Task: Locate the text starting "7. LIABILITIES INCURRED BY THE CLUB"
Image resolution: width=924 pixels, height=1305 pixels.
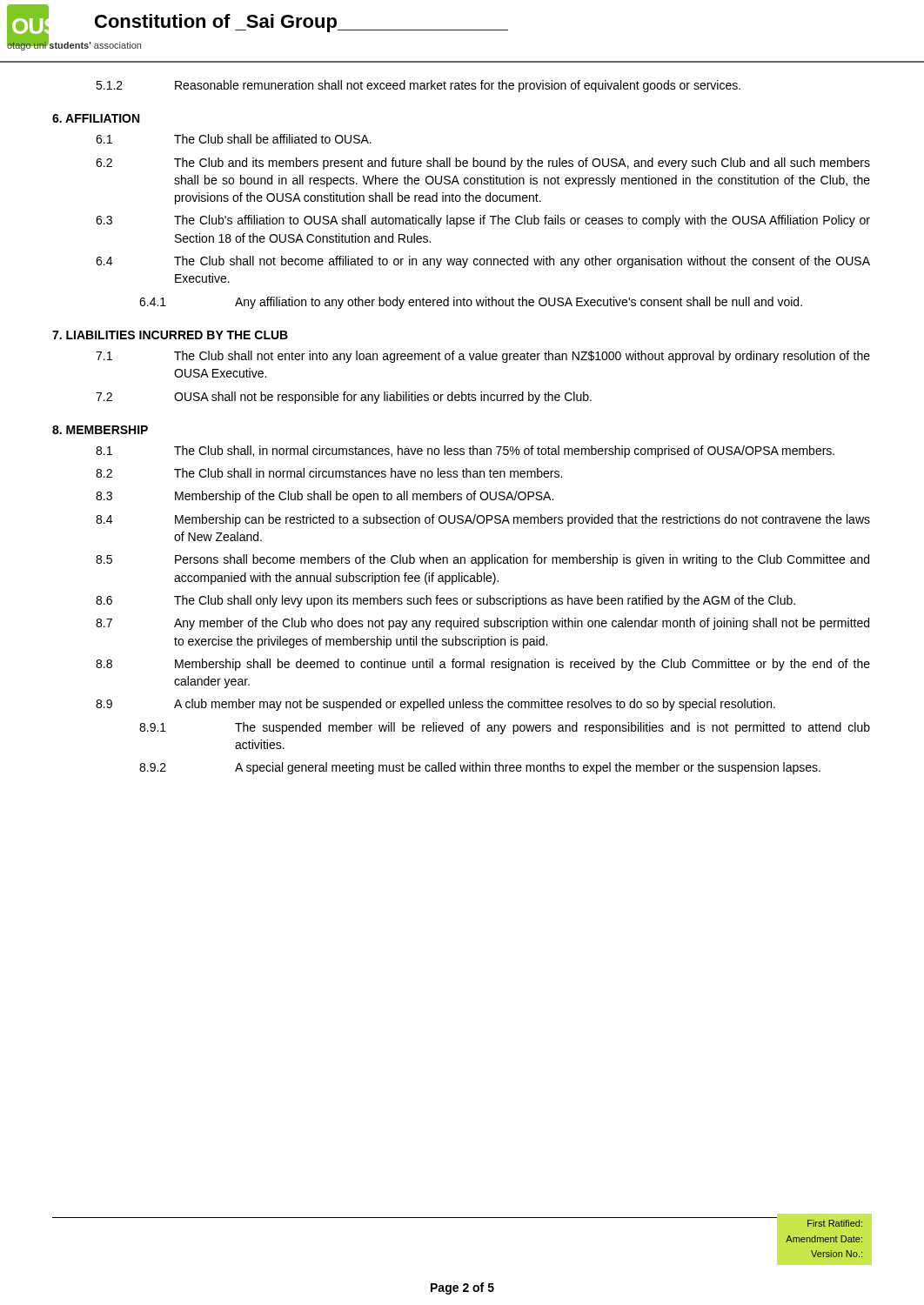Action: point(170,335)
